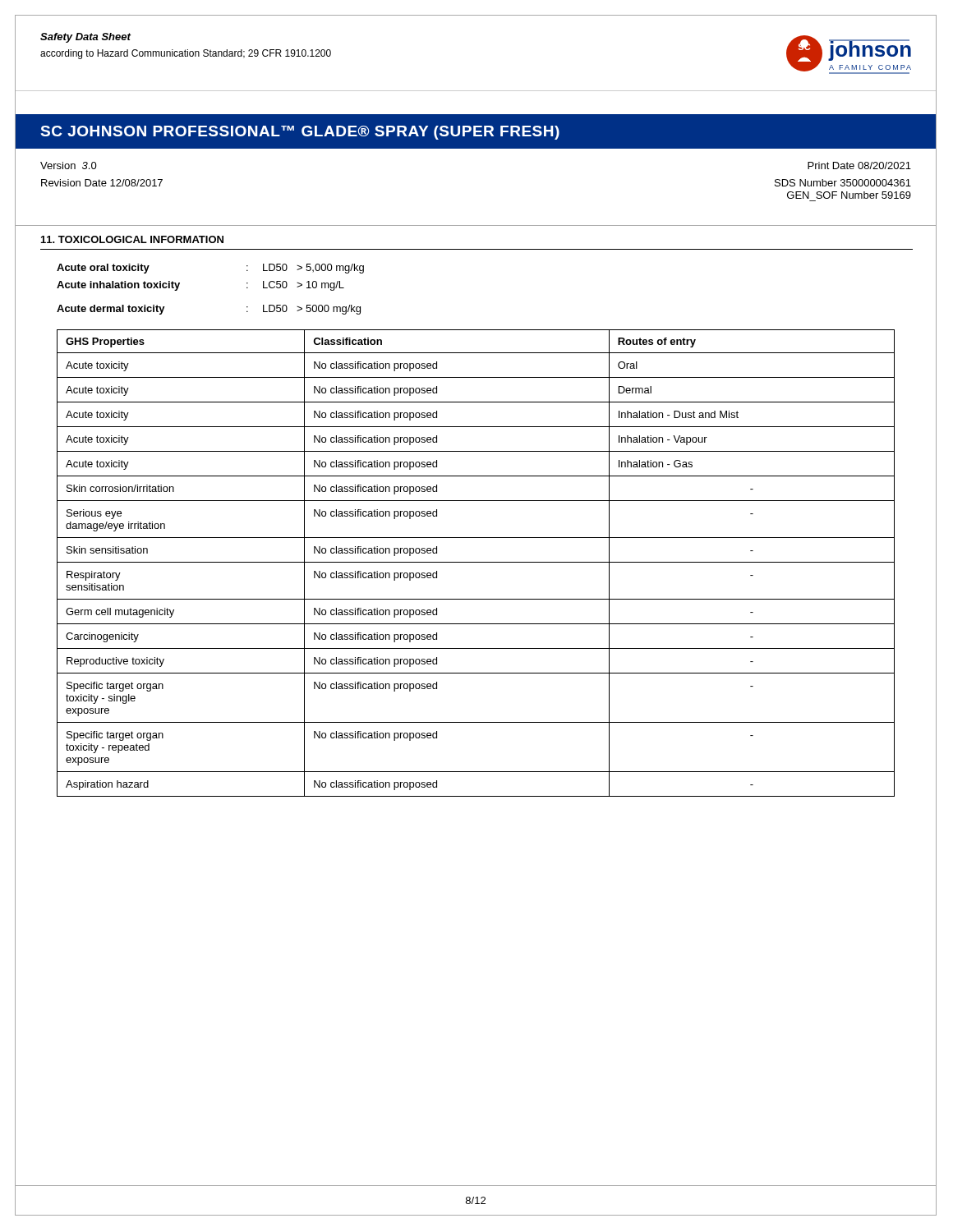Locate the text starting "Acute oral toxicity : LD50"
The image size is (953, 1232).
101,268
